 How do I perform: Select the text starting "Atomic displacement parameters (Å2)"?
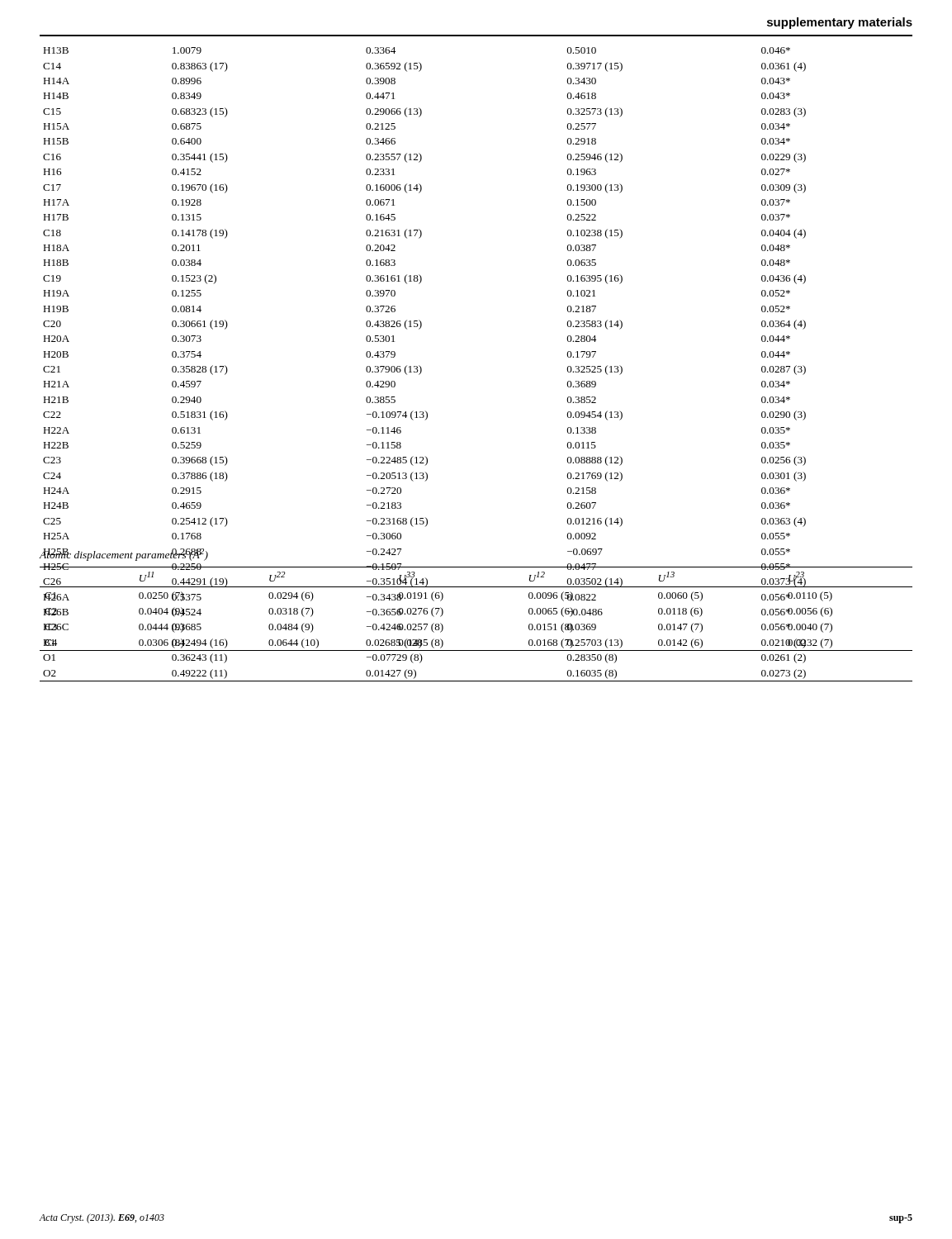click(124, 553)
